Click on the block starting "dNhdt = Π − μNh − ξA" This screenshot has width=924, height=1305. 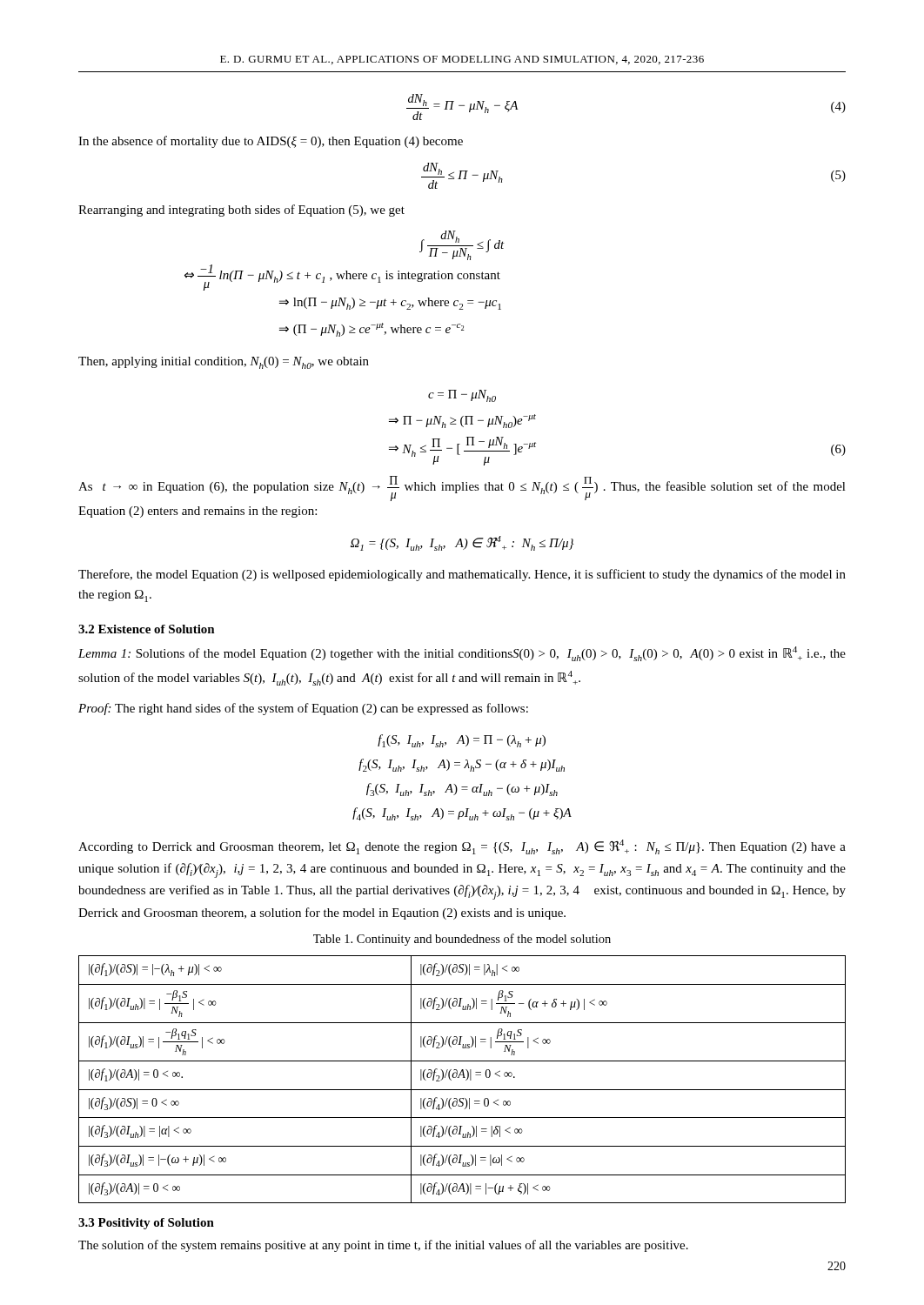pyautogui.click(x=478, y=106)
